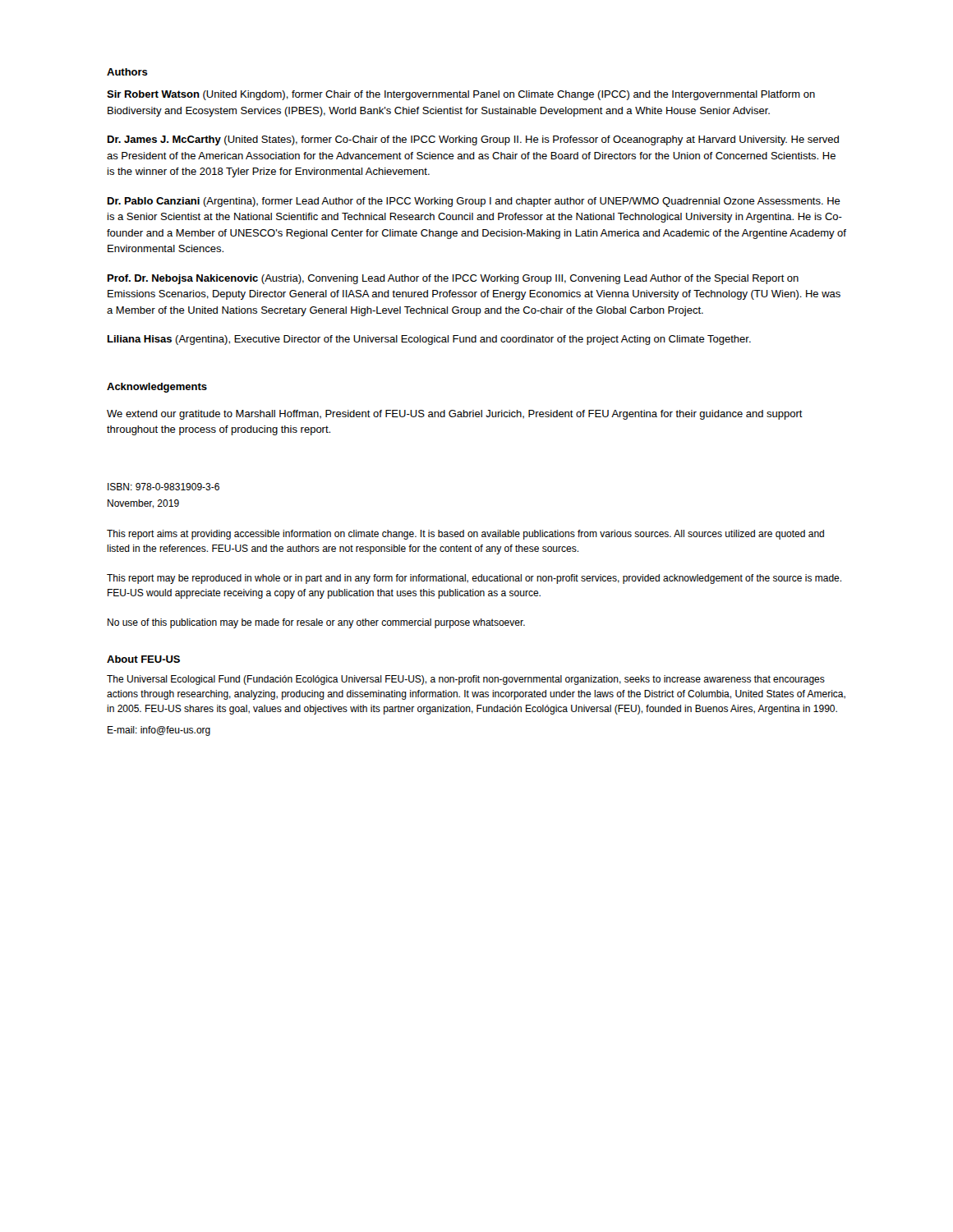This screenshot has width=953, height=1232.
Task: Point to the block beginning "Sir Robert Watson (United"
Action: [x=461, y=102]
